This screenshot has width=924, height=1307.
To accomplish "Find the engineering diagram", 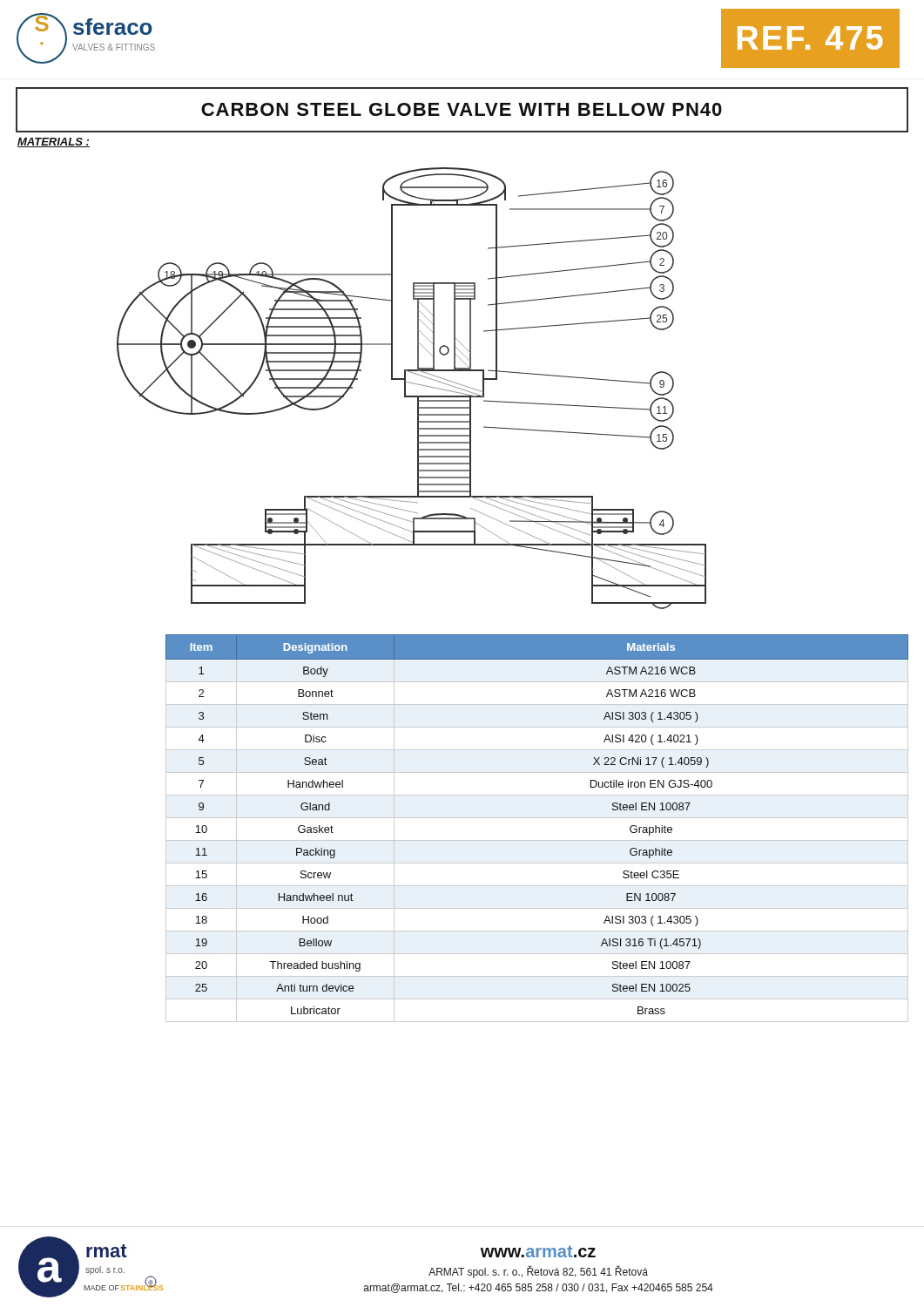I will pyautogui.click(x=462, y=381).
